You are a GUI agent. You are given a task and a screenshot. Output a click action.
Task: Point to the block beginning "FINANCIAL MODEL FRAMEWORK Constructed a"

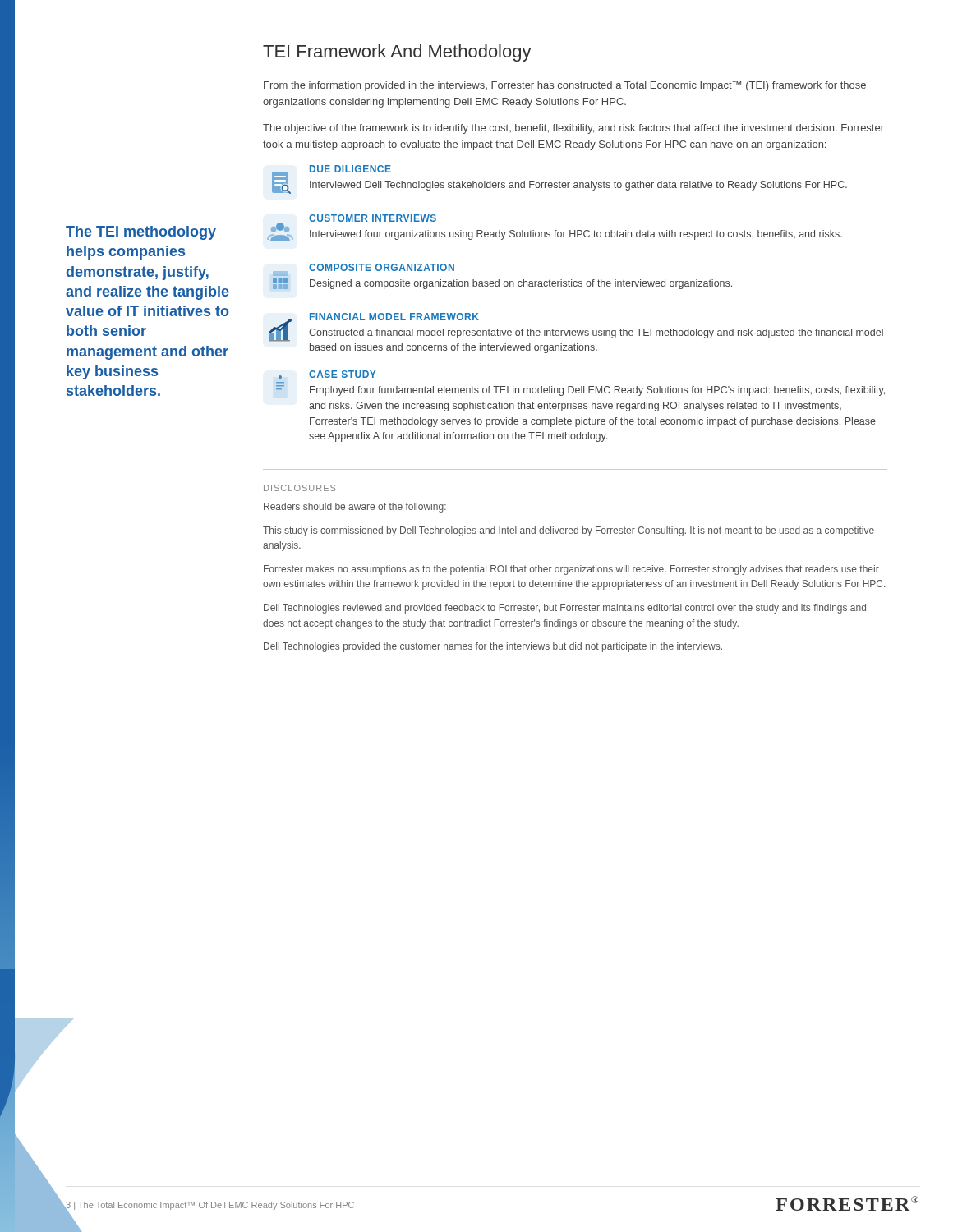pos(575,333)
